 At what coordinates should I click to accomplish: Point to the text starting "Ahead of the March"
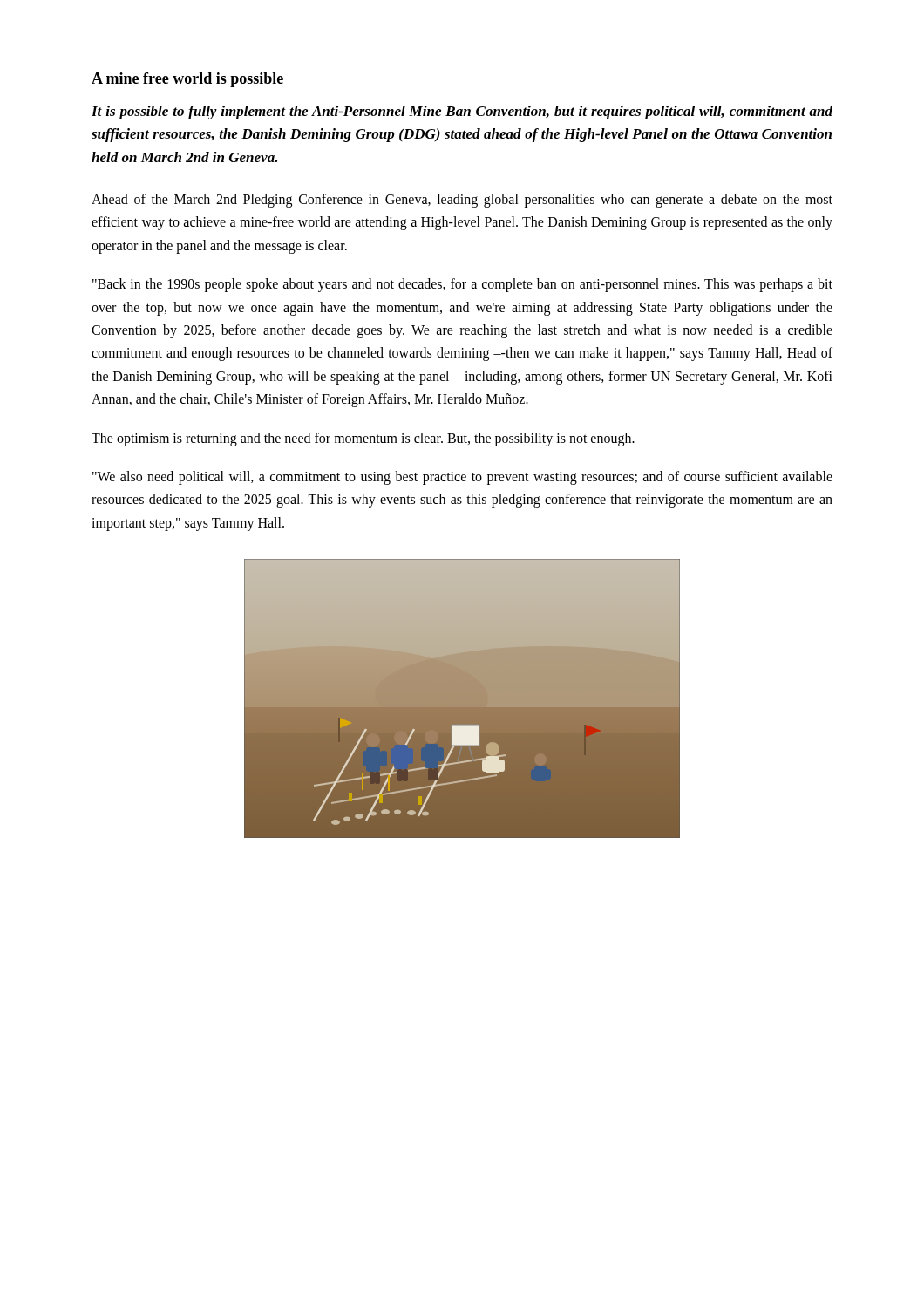coord(462,222)
